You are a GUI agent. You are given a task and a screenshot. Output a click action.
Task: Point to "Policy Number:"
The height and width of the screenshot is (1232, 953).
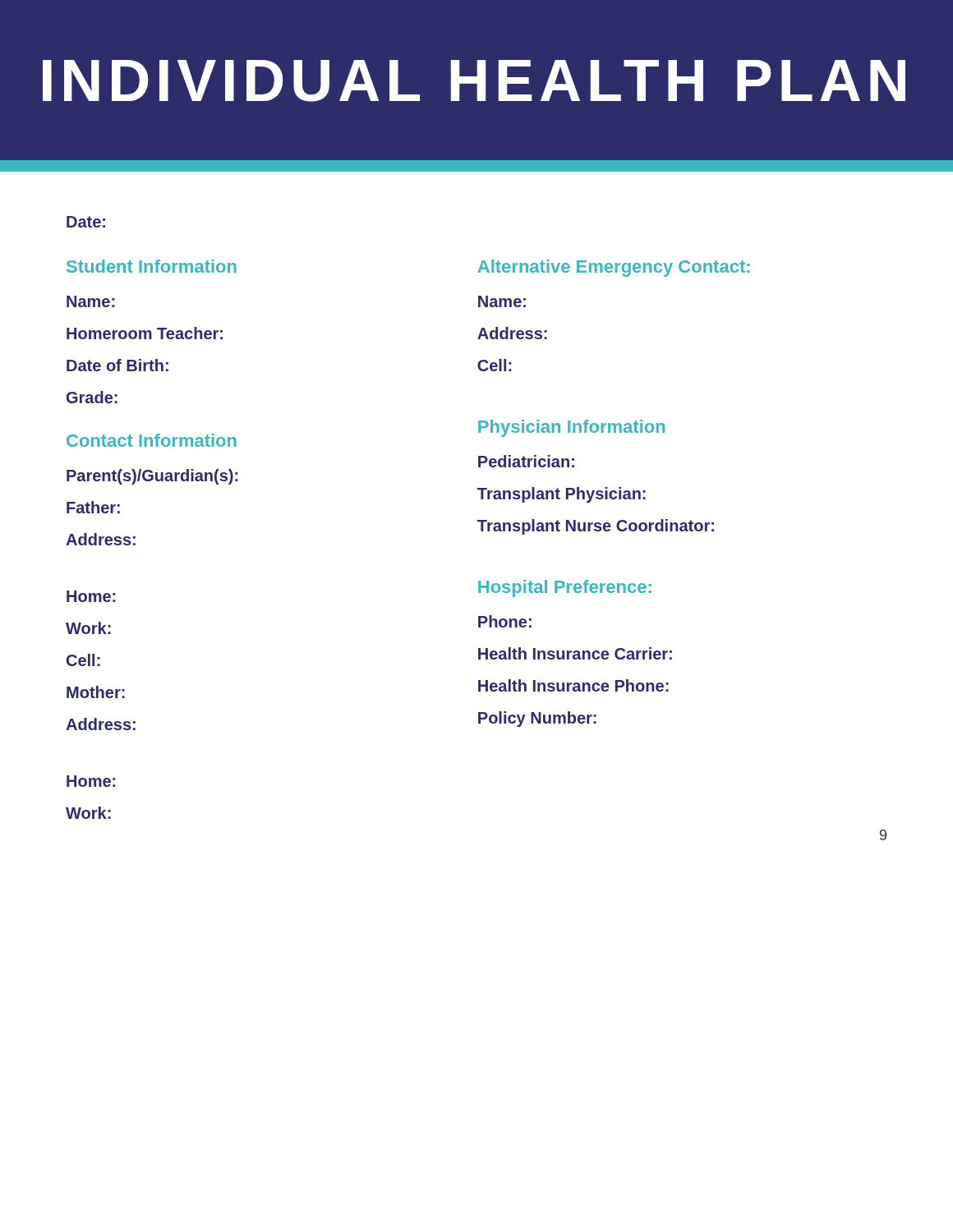point(537,719)
